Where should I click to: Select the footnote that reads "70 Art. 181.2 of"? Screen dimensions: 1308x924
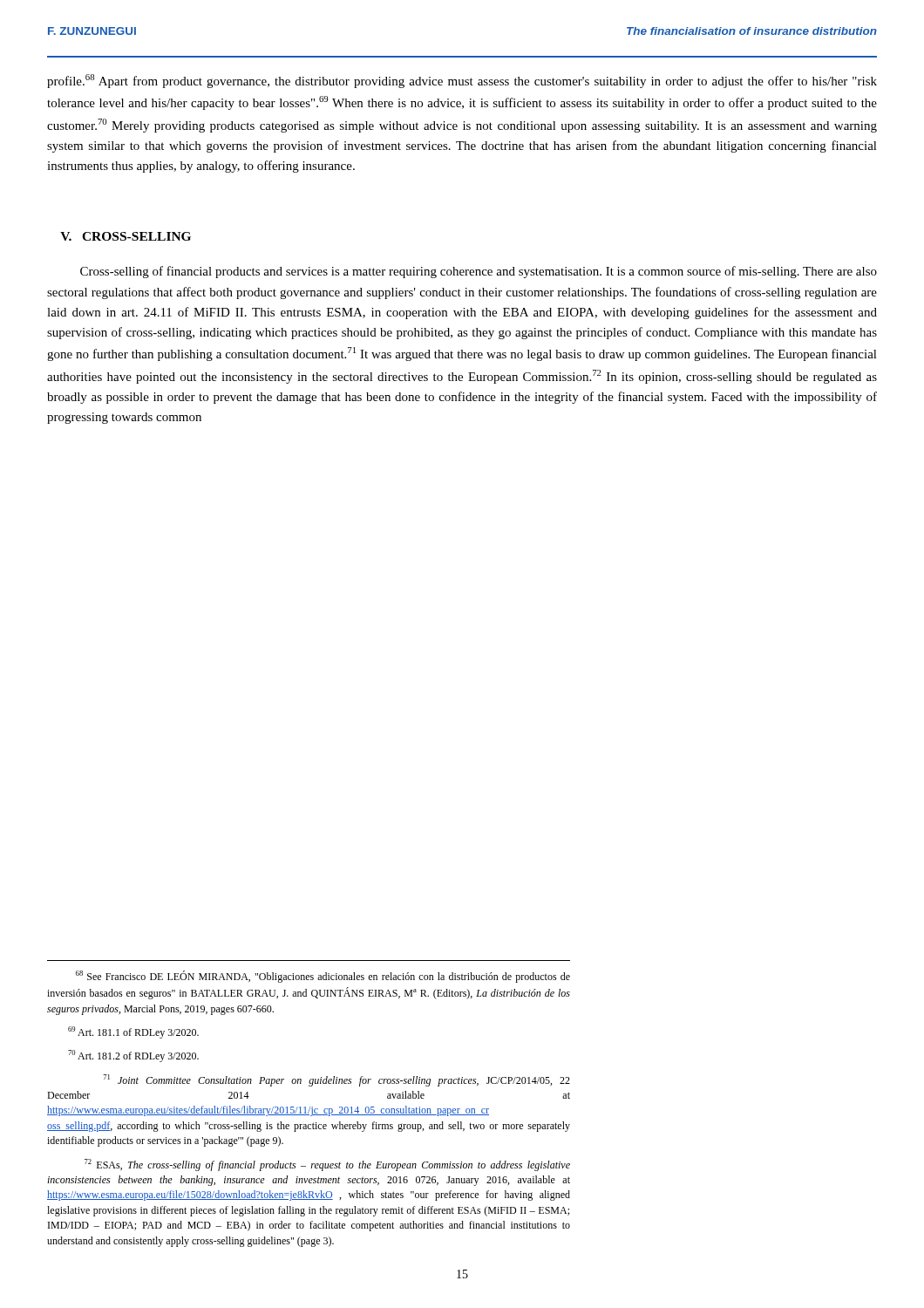tap(123, 1055)
